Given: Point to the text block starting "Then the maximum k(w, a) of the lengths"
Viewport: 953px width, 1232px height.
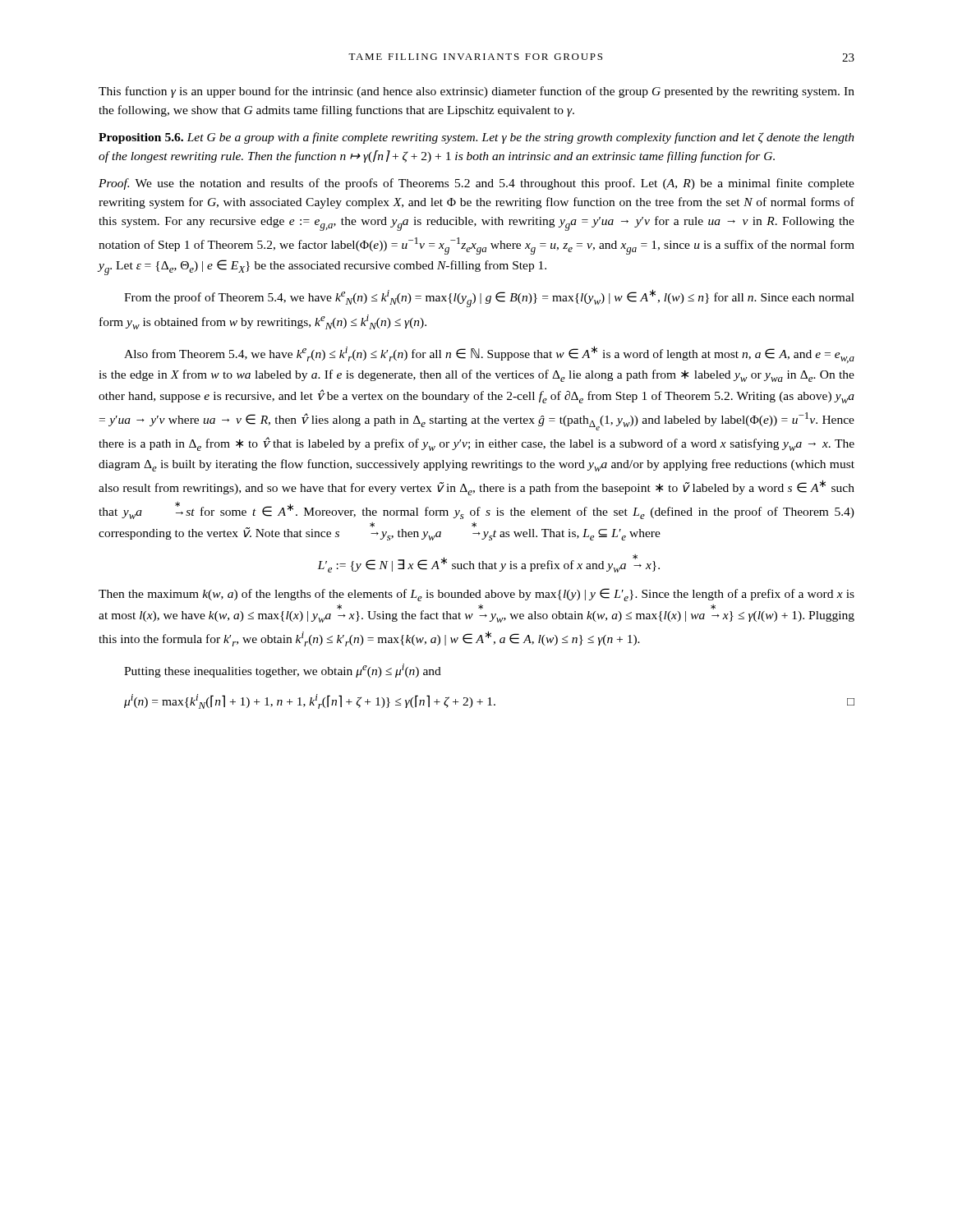Looking at the screenshot, I should tap(476, 633).
